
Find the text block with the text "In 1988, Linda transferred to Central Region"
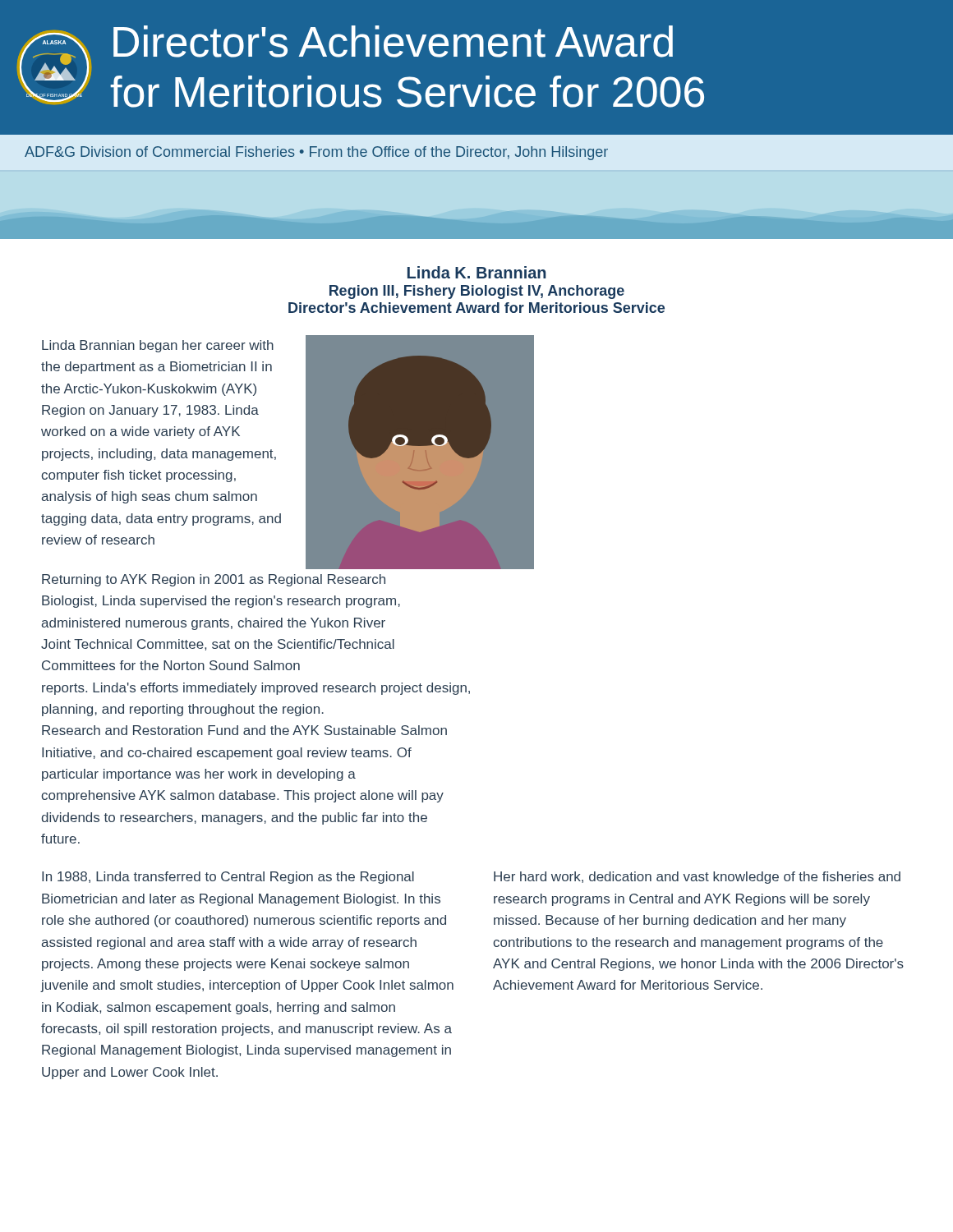(248, 975)
